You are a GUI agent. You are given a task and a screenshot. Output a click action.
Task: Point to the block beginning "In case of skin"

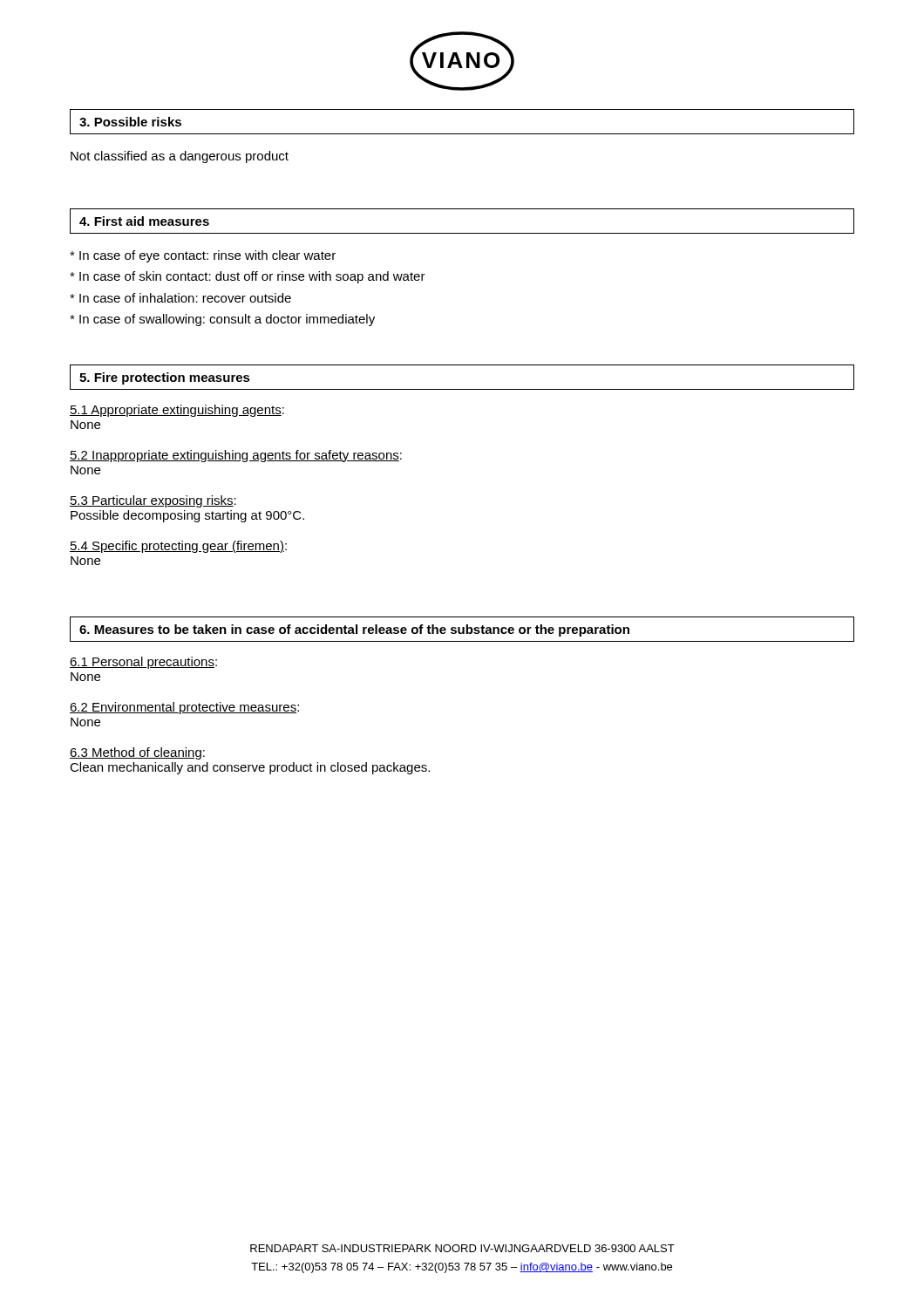pos(247,276)
